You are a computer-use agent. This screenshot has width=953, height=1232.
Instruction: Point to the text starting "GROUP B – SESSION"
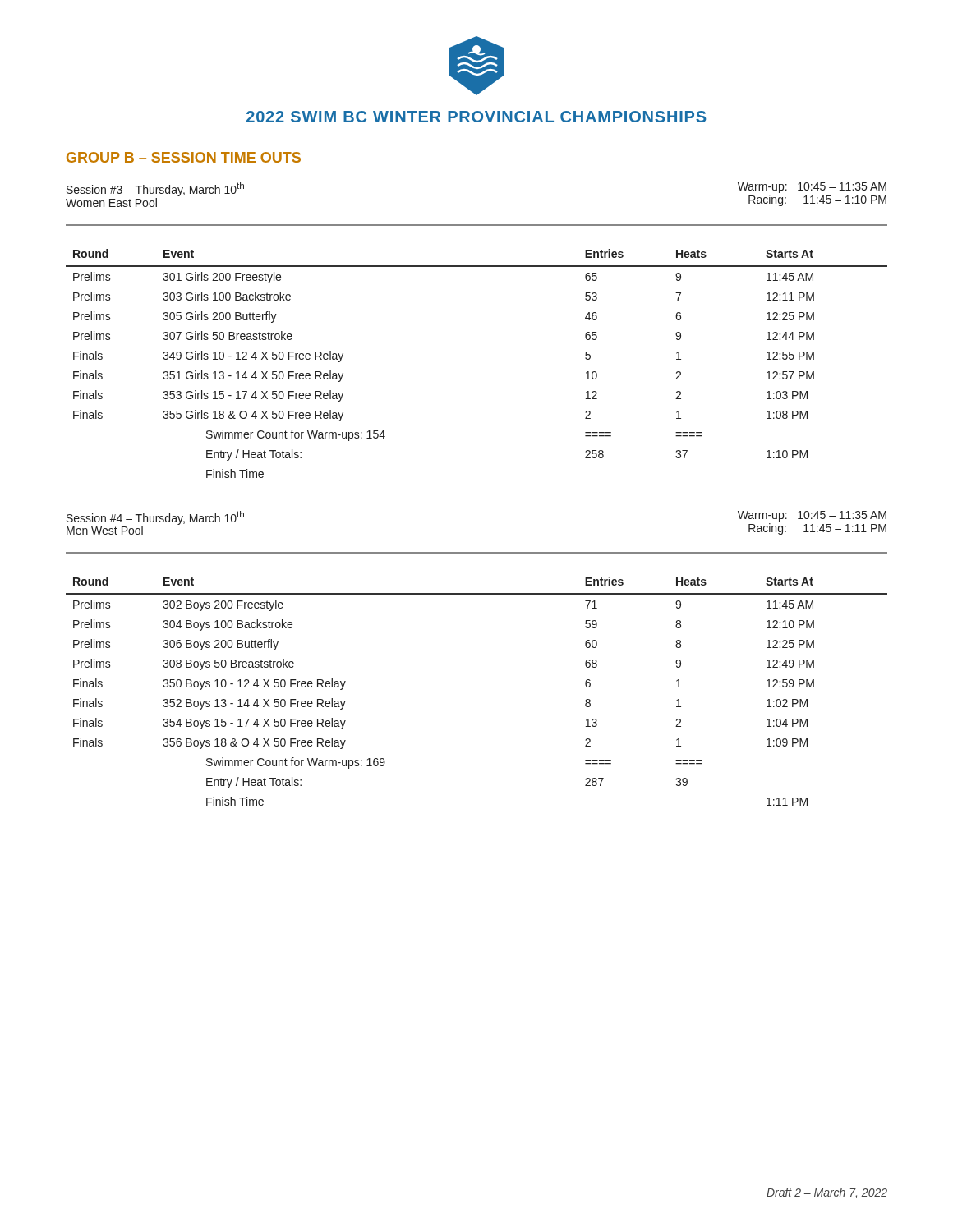pos(184,158)
